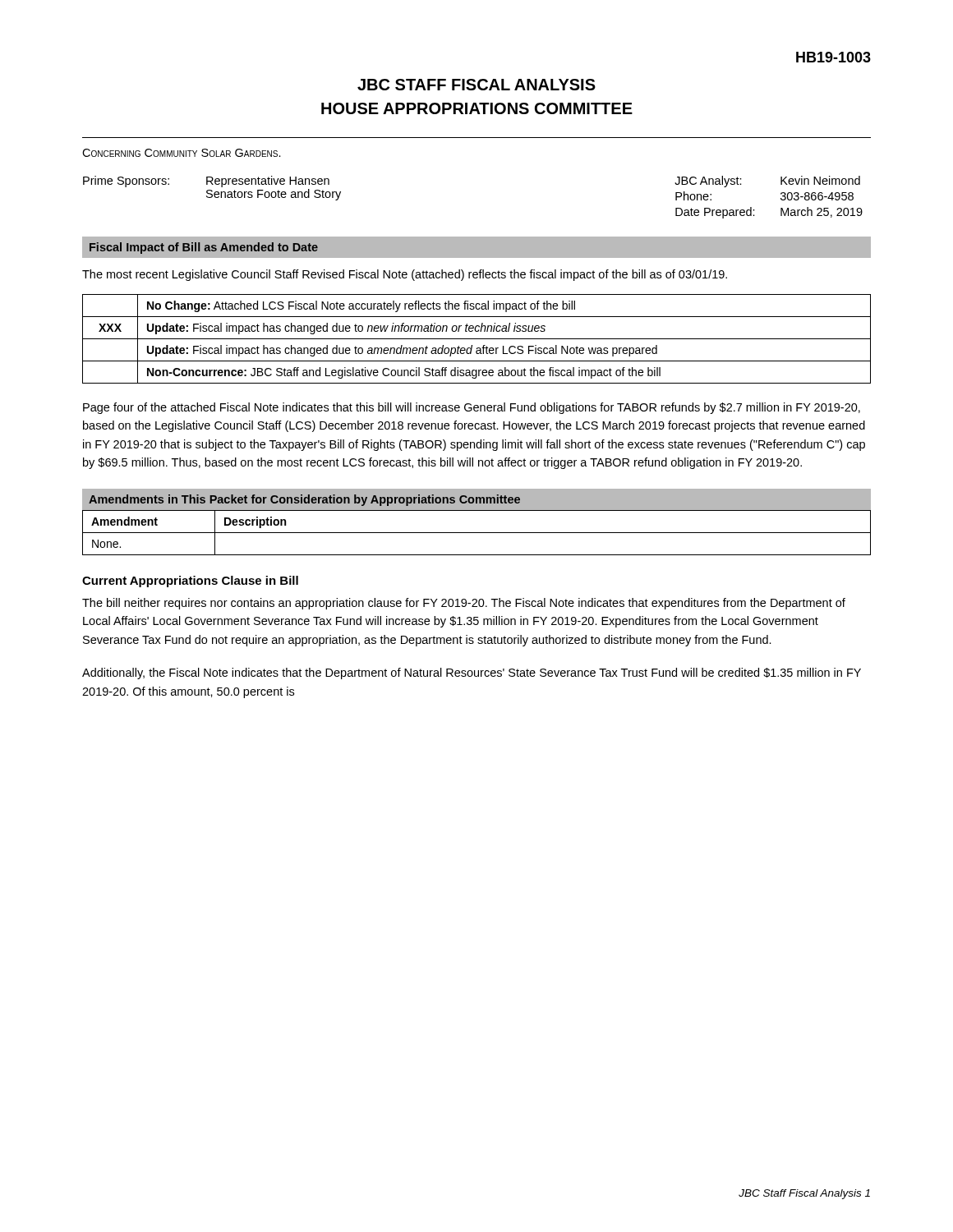Viewport: 953px width, 1232px height.
Task: Locate the text block that reads "The most recent"
Action: point(405,274)
